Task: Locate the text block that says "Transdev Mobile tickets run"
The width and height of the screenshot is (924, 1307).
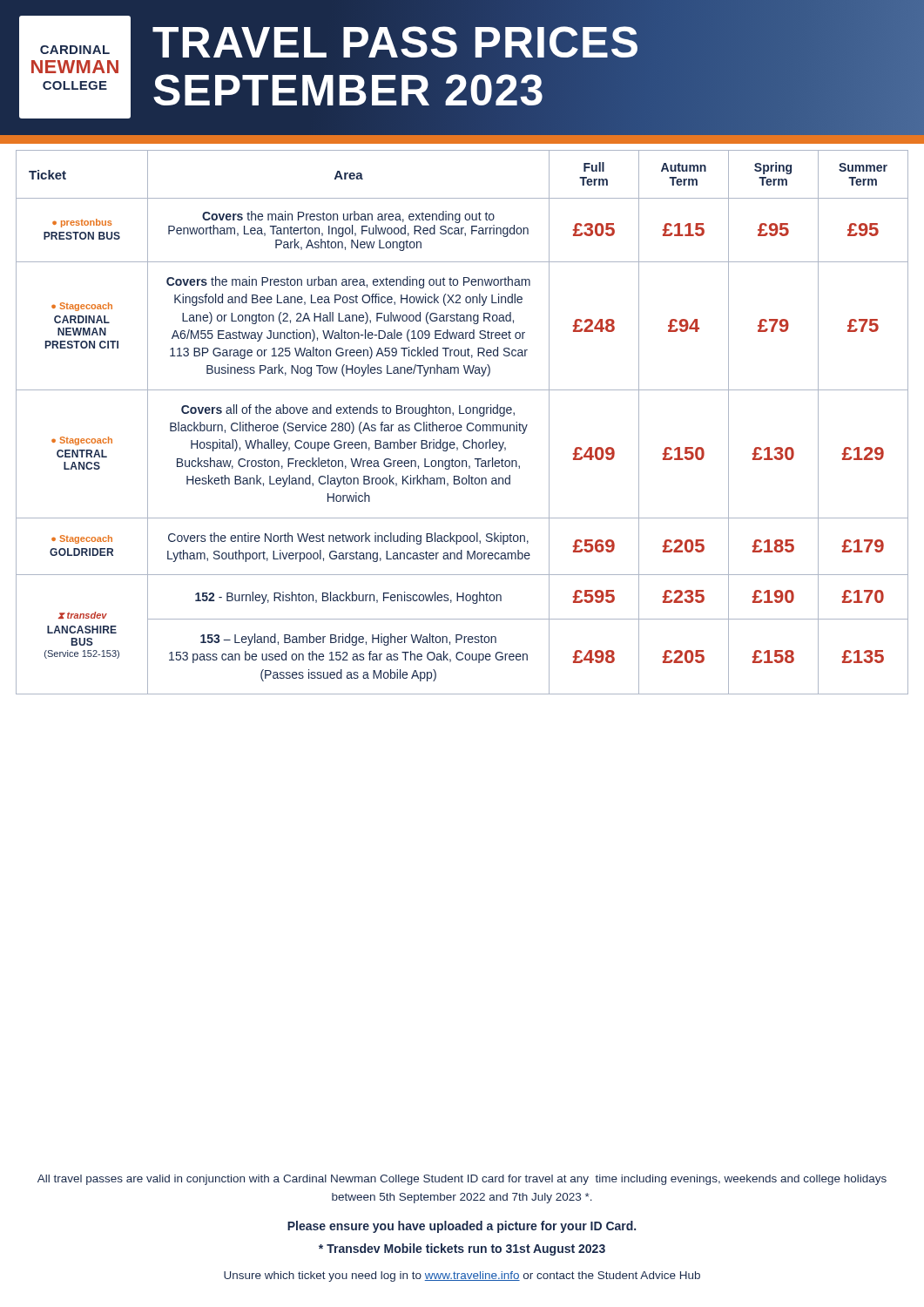Action: pos(462,1249)
